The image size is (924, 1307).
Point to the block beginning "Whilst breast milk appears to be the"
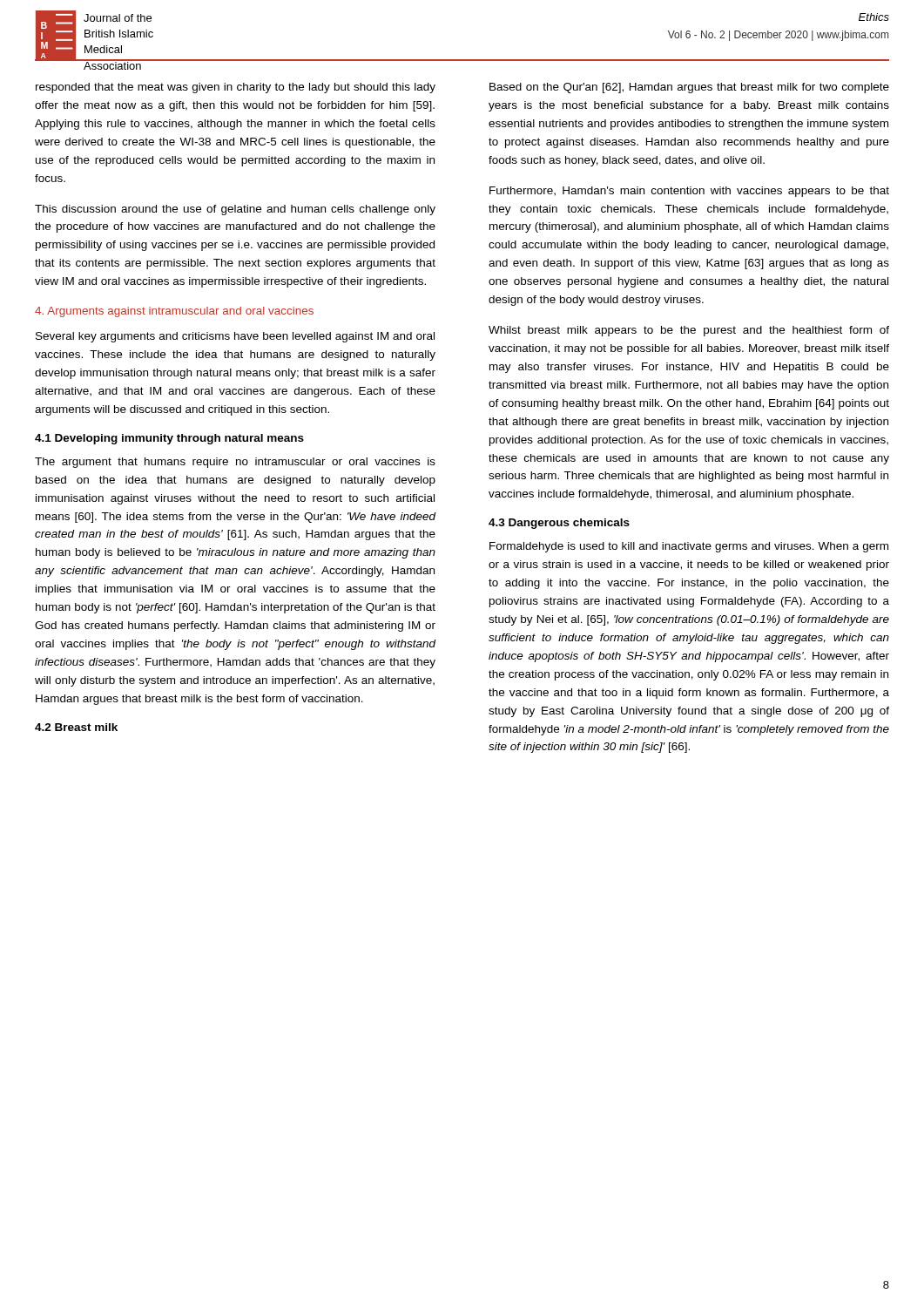(x=689, y=412)
